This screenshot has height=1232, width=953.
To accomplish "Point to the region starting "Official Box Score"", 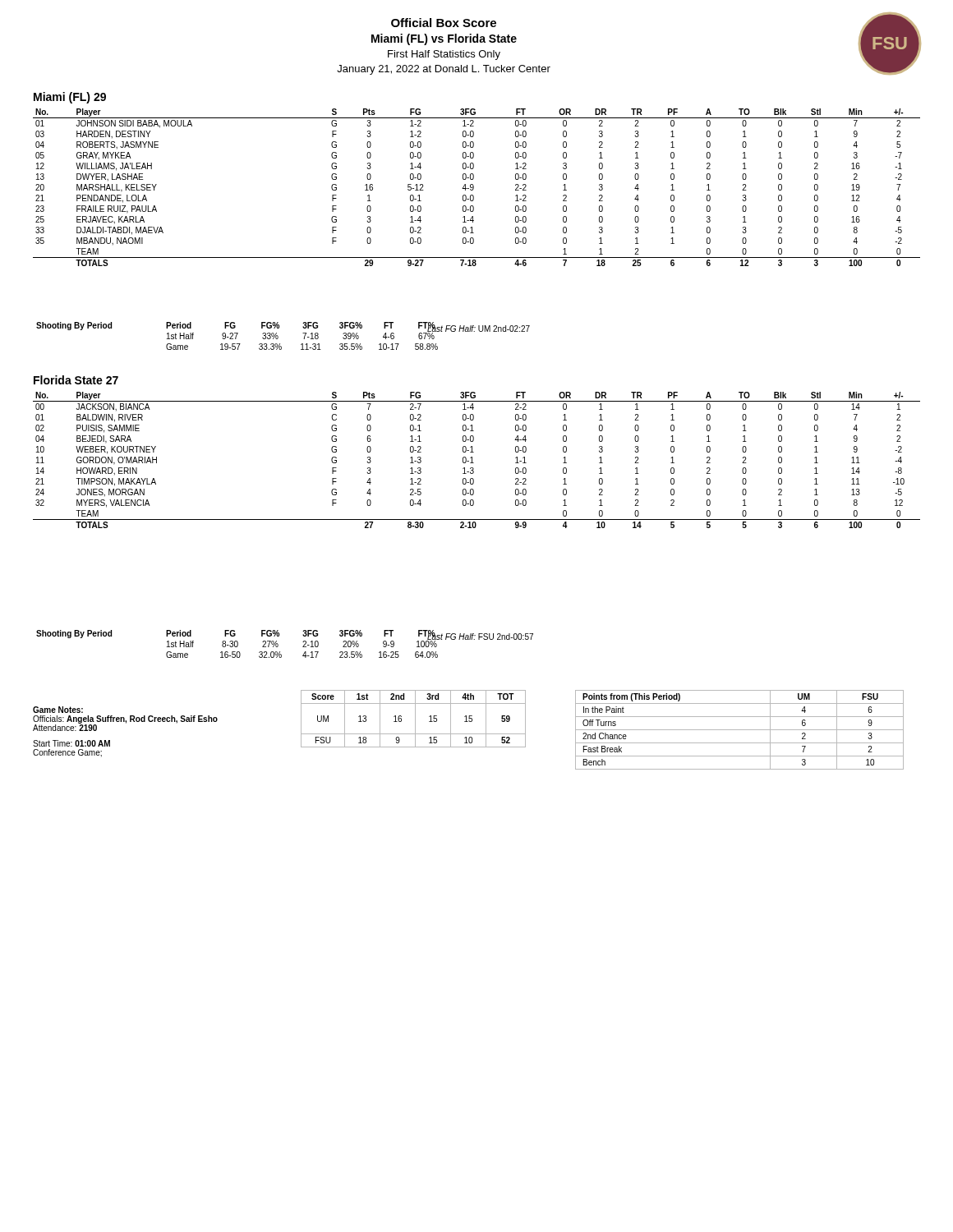I will pyautogui.click(x=444, y=45).
